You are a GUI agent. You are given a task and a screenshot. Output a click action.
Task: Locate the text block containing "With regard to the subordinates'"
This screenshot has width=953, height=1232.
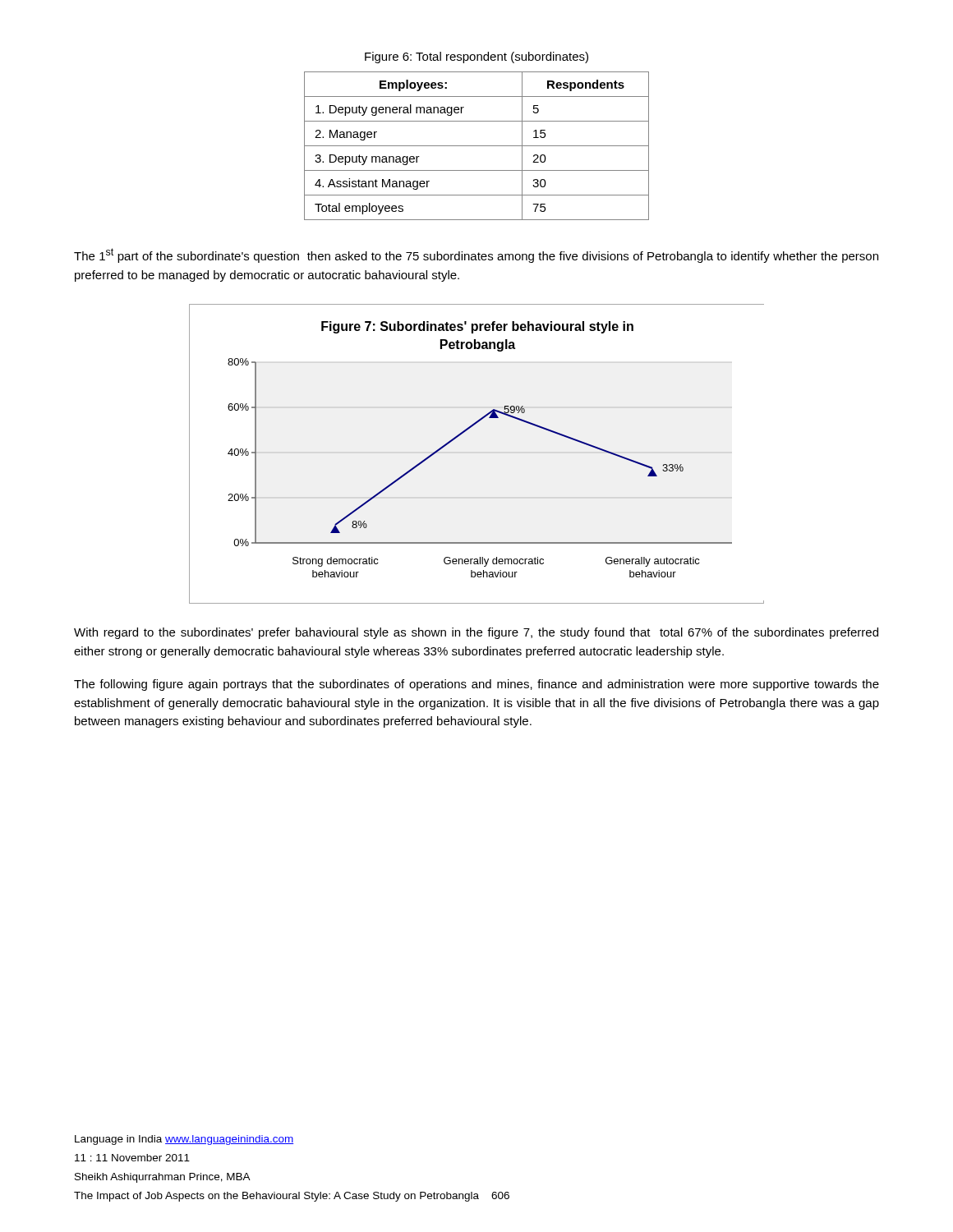point(476,641)
